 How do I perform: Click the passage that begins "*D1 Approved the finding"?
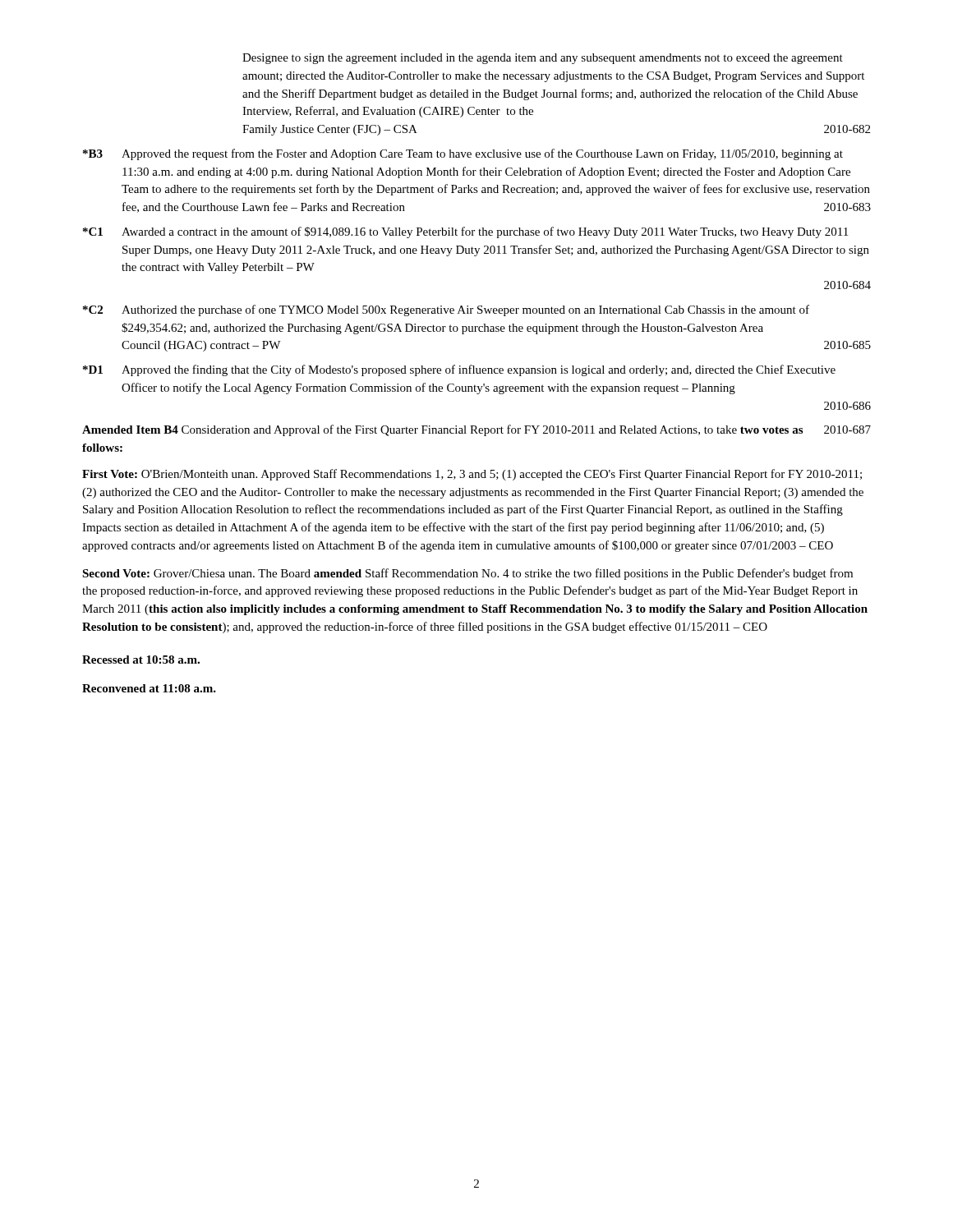476,388
